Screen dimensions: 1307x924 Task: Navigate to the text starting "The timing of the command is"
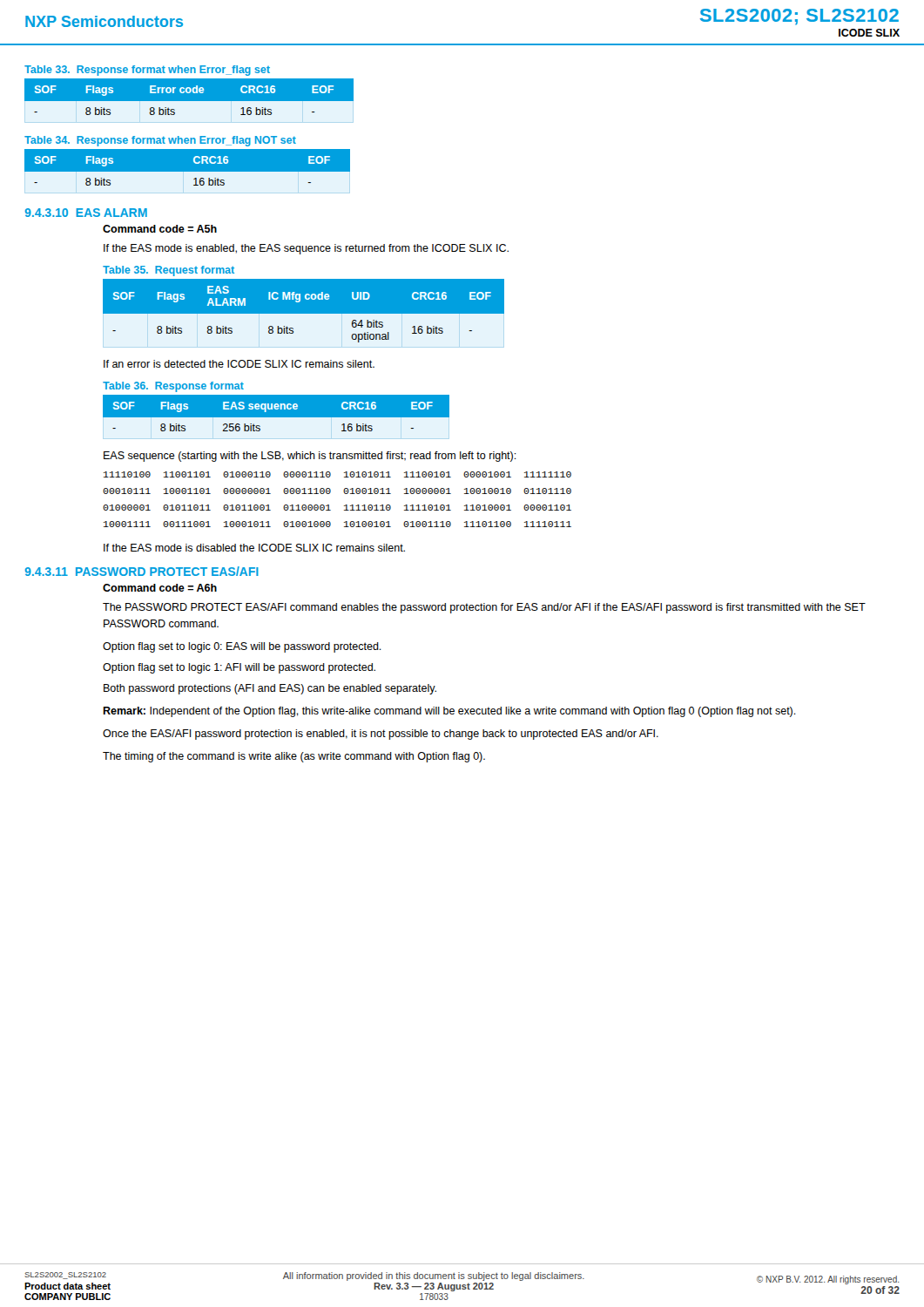point(294,757)
